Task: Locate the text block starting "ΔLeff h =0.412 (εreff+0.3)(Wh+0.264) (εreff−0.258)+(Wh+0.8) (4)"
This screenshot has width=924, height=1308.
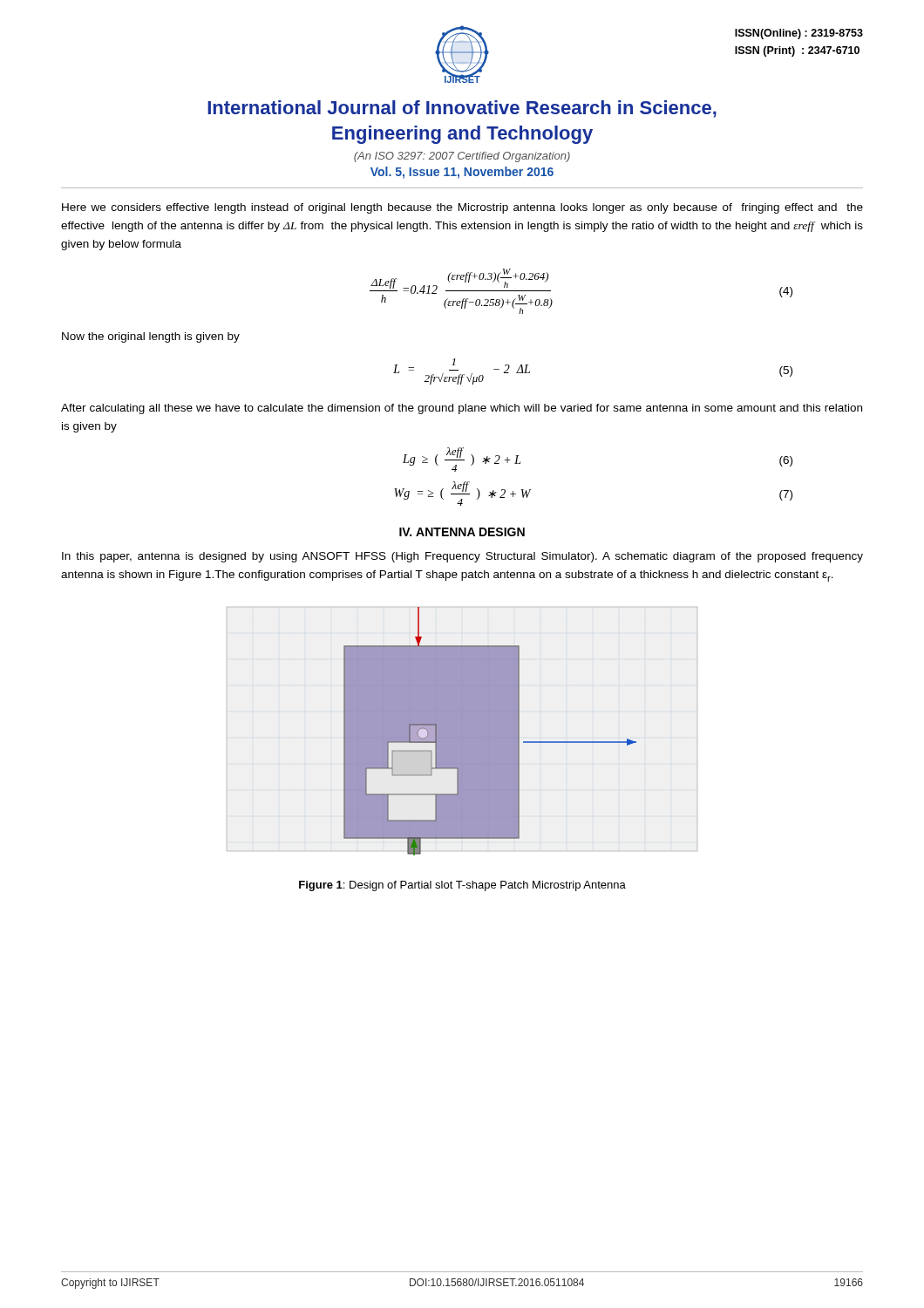Action: click(x=498, y=291)
